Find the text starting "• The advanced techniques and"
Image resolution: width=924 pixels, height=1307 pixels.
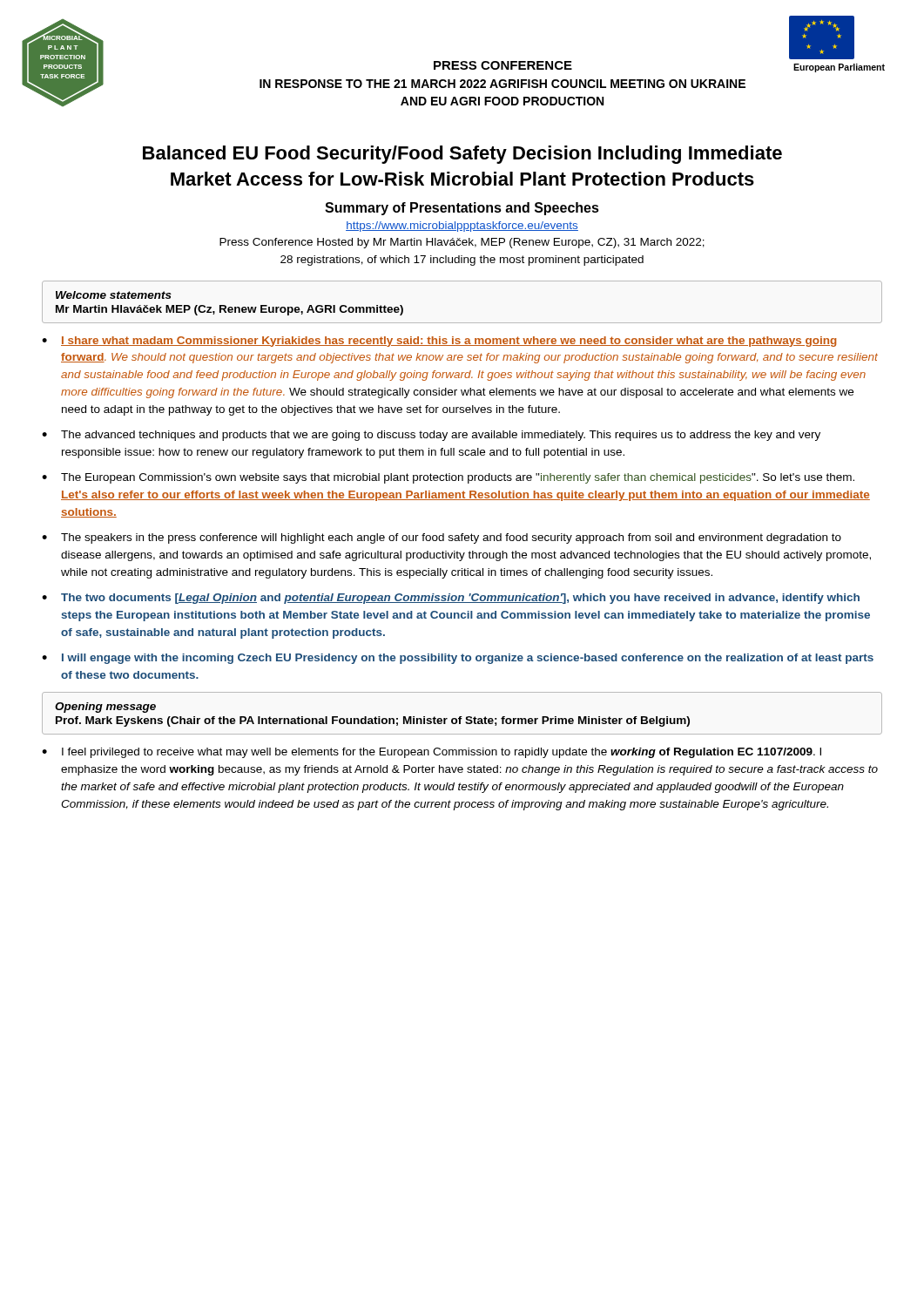(462, 444)
